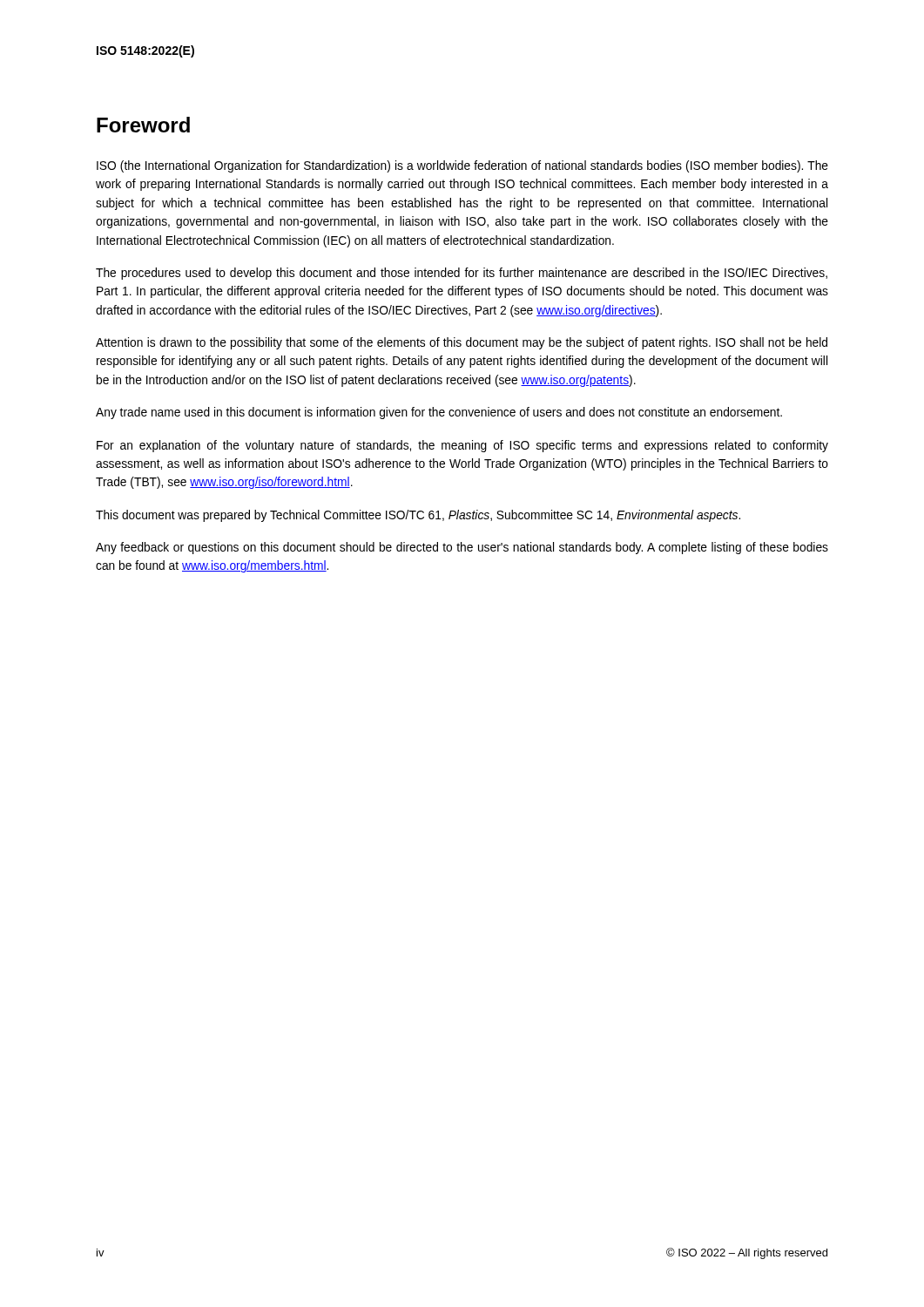This screenshot has height=1307, width=924.
Task: Find the region starting "The procedures used to develop this document and"
Action: click(x=462, y=292)
